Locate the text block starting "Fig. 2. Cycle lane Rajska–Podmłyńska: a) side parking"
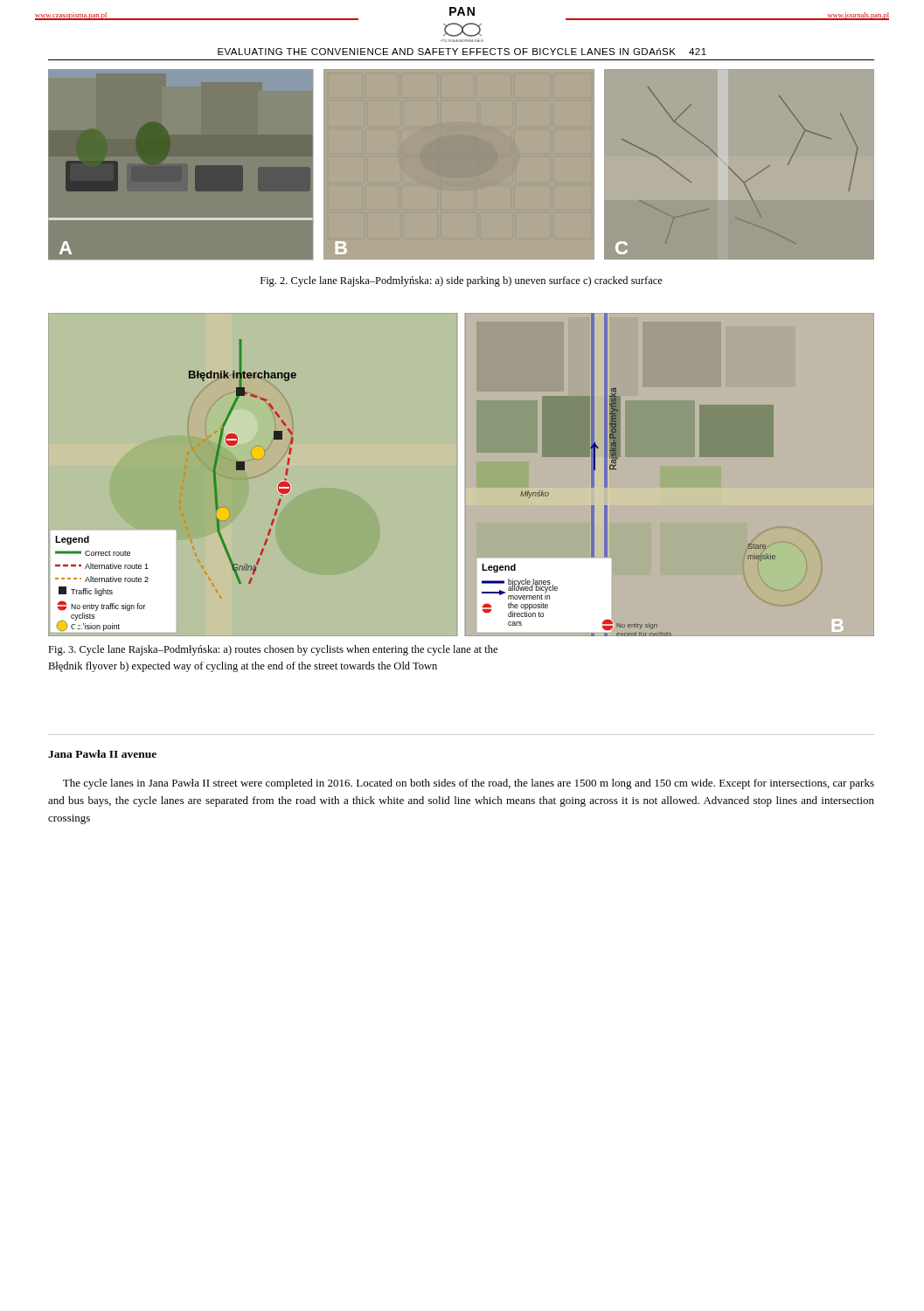The height and width of the screenshot is (1311, 924). click(x=461, y=281)
